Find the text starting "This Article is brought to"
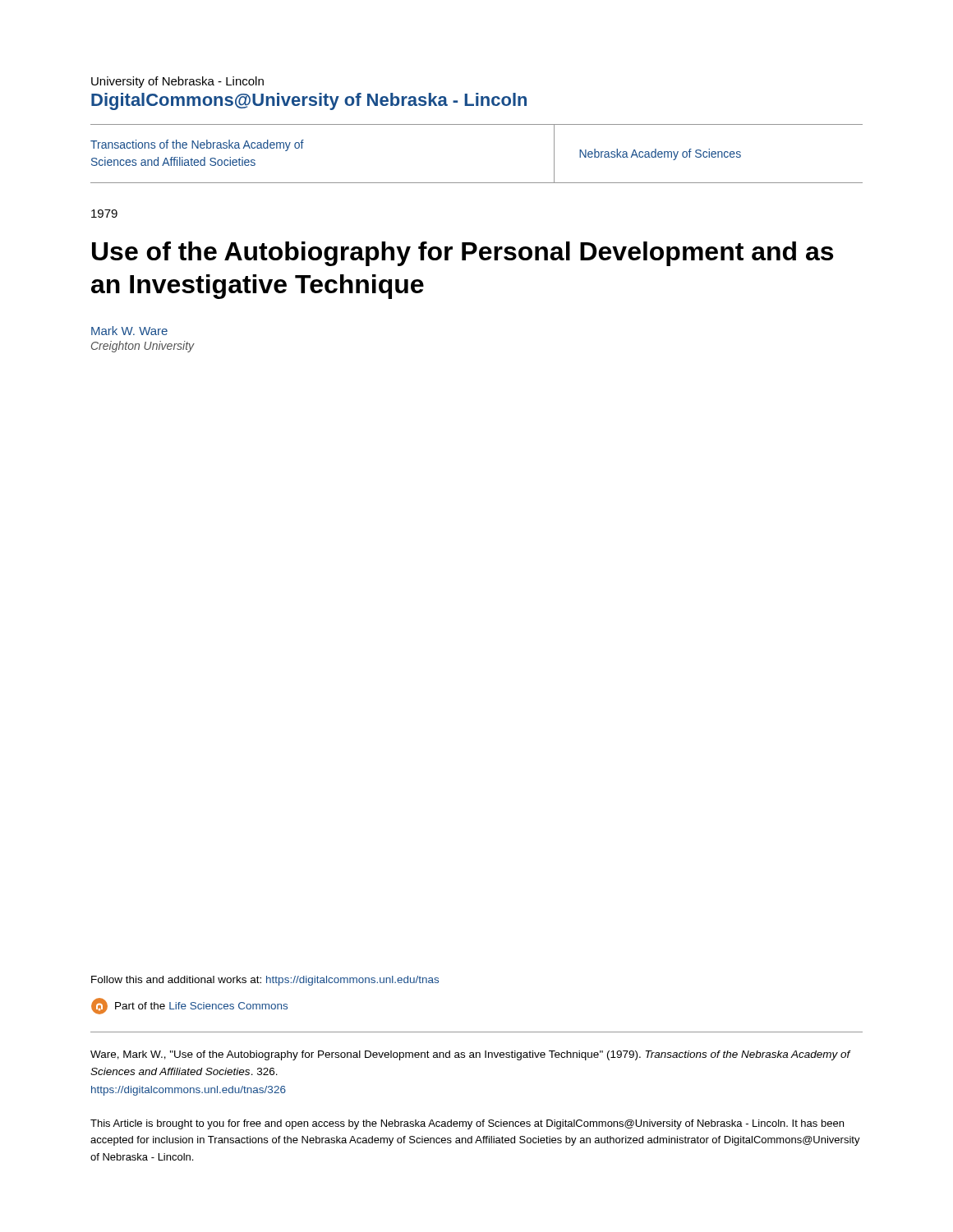The image size is (953, 1232). 475,1140
